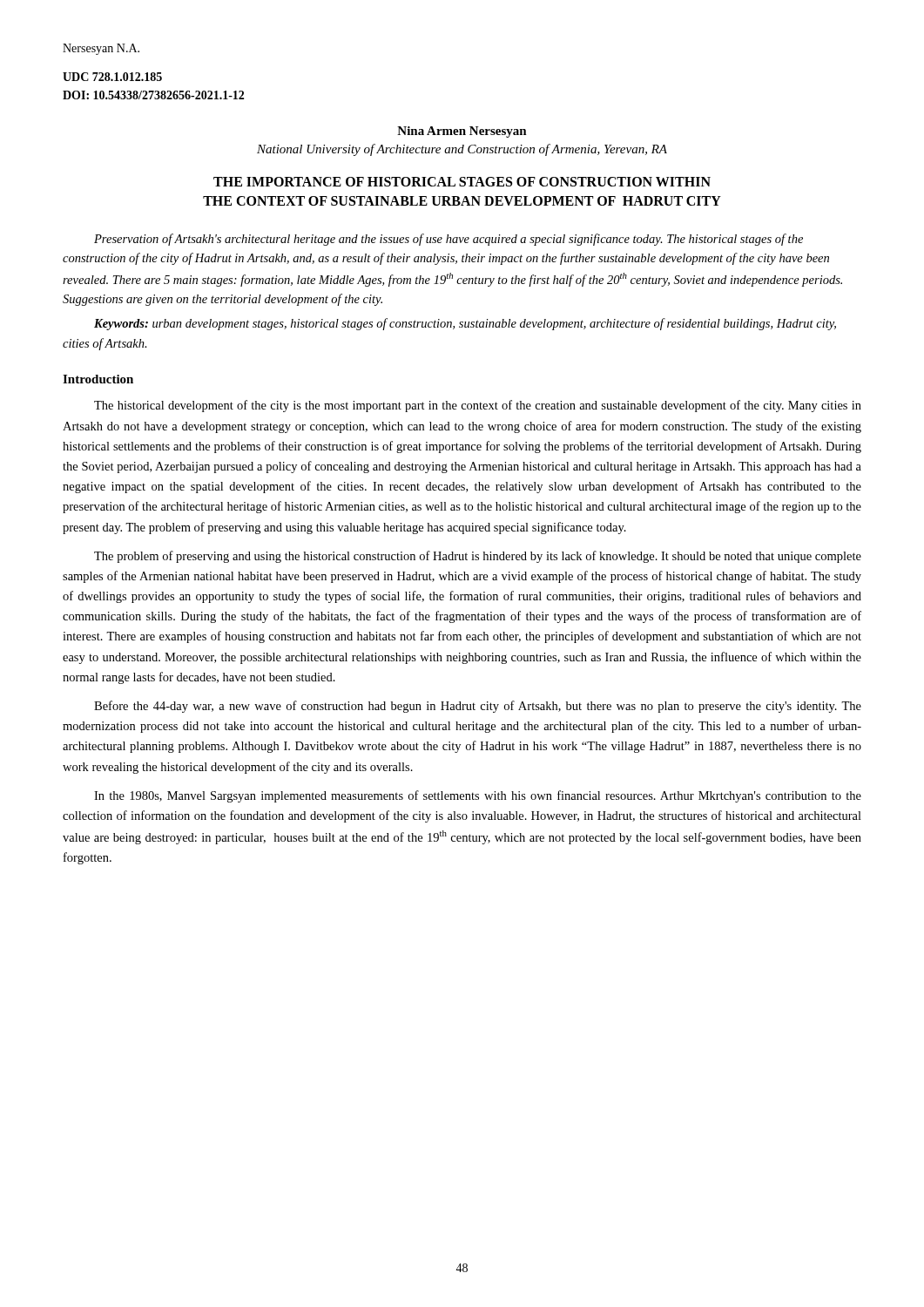Select the text block that reads "National University of"
924x1307 pixels.
pos(462,149)
